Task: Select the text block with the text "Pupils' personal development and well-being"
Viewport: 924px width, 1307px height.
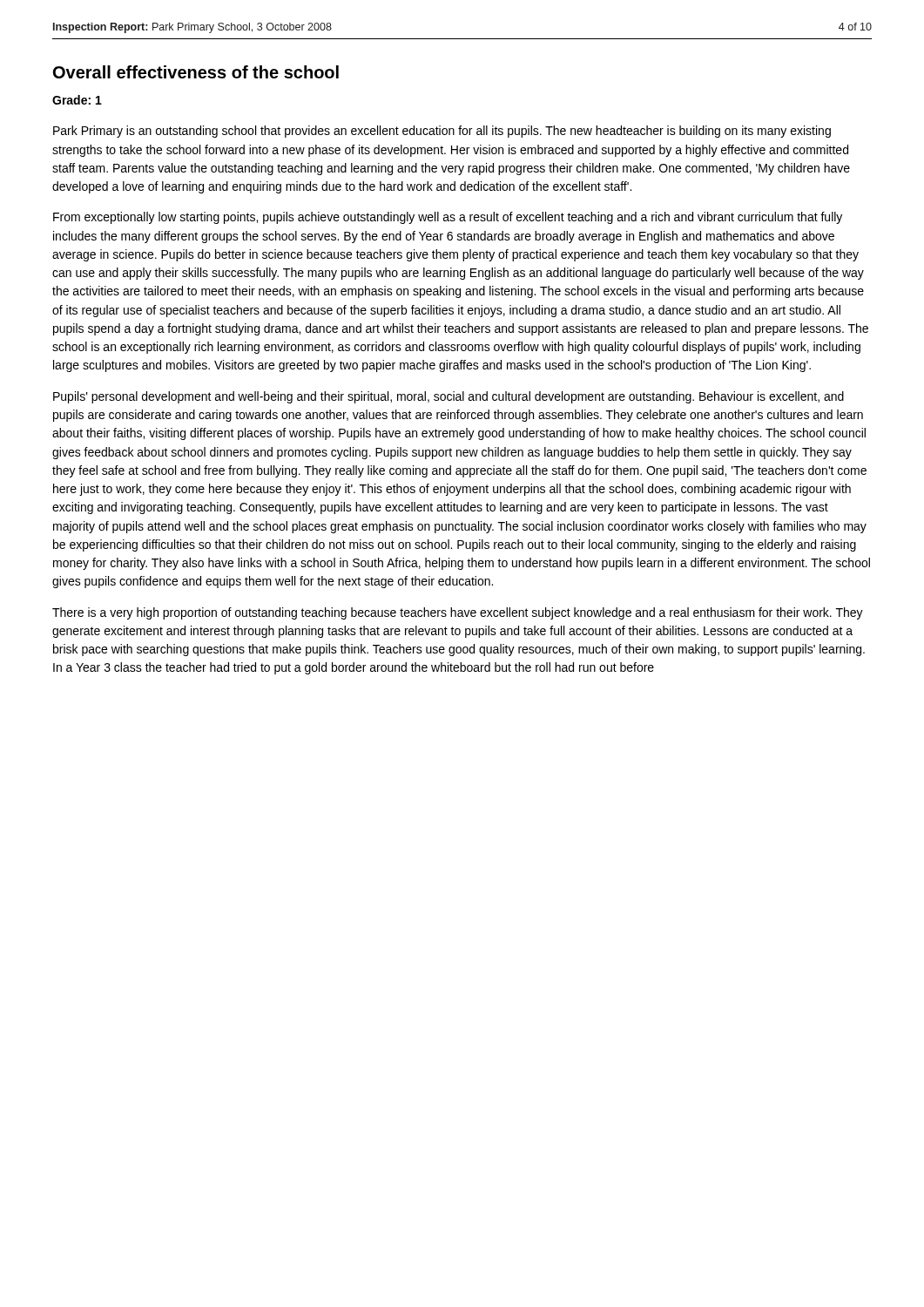Action: point(462,489)
